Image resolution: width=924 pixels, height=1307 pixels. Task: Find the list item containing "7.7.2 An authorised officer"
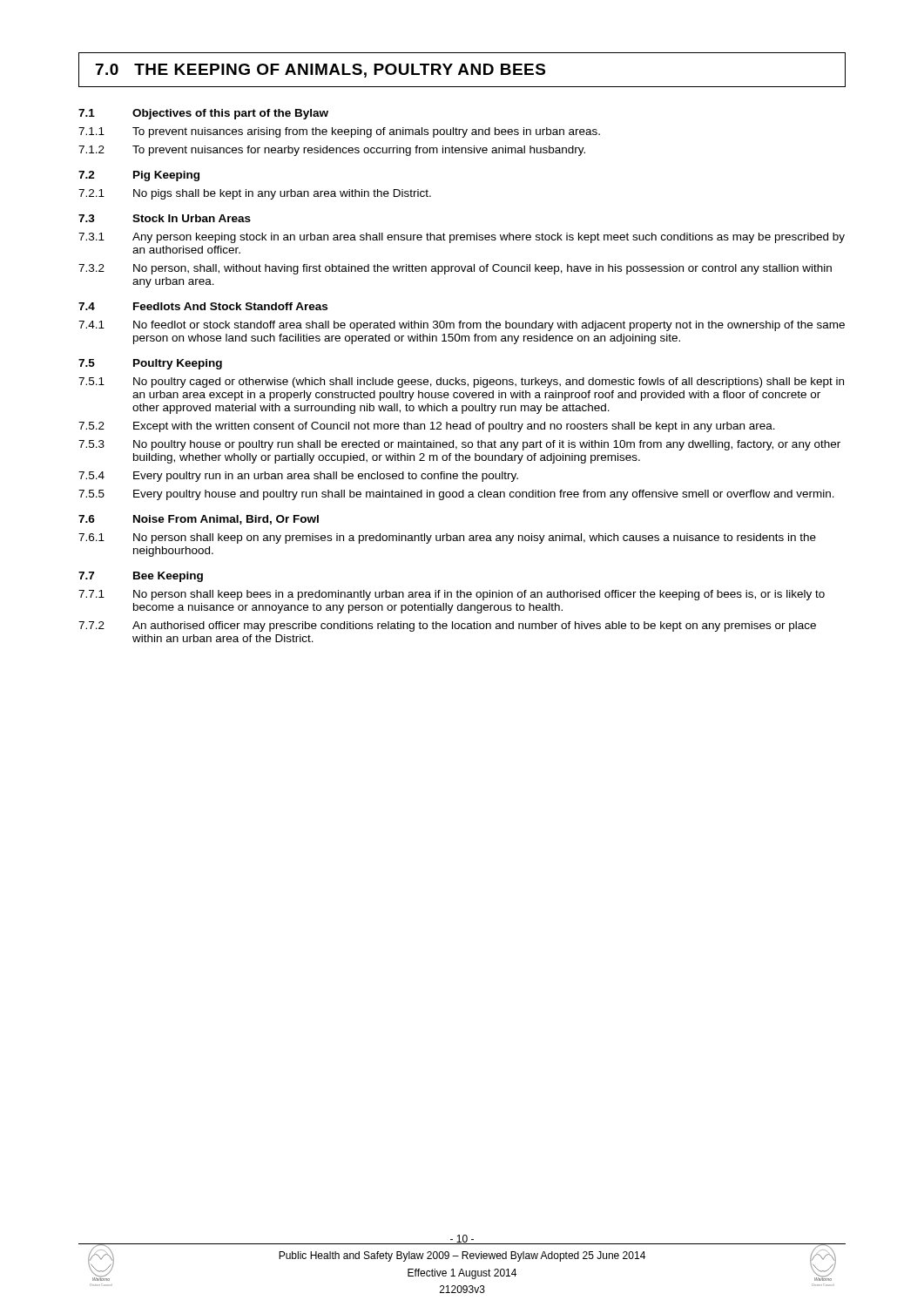(462, 632)
